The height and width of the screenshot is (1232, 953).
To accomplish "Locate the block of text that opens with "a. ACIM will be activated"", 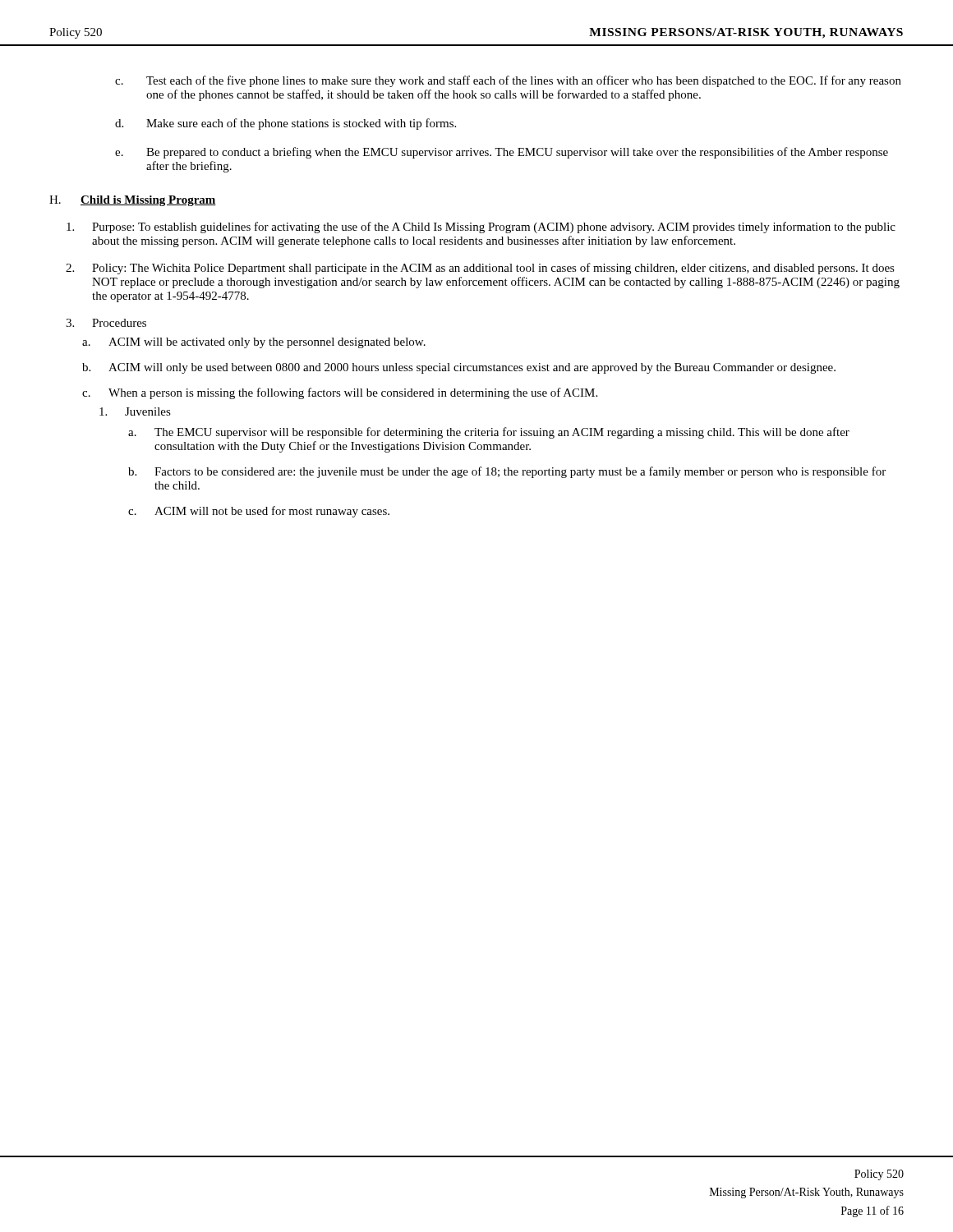I will coord(254,342).
